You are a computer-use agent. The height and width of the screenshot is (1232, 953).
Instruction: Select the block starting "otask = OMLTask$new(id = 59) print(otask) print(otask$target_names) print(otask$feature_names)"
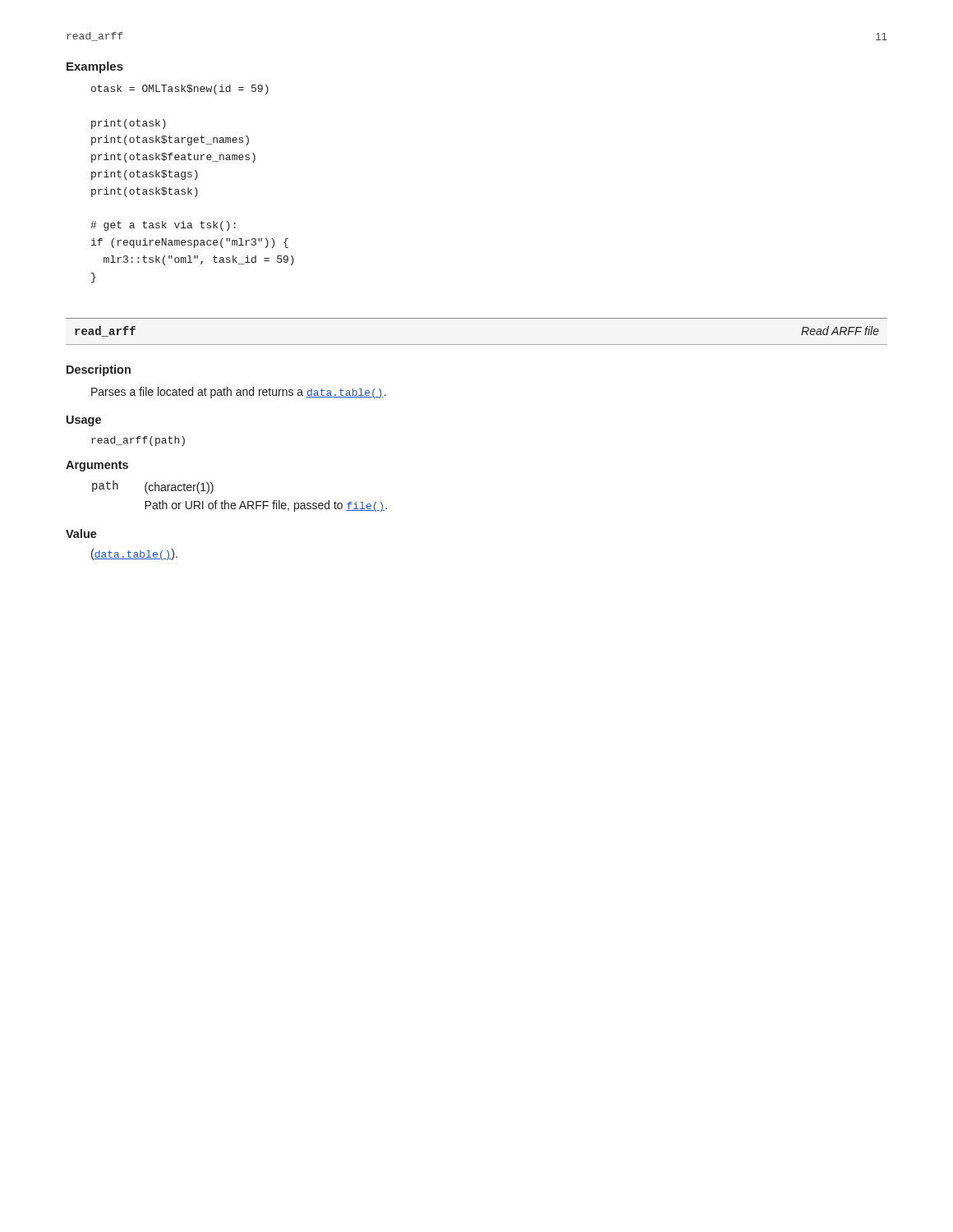[x=180, y=90]
